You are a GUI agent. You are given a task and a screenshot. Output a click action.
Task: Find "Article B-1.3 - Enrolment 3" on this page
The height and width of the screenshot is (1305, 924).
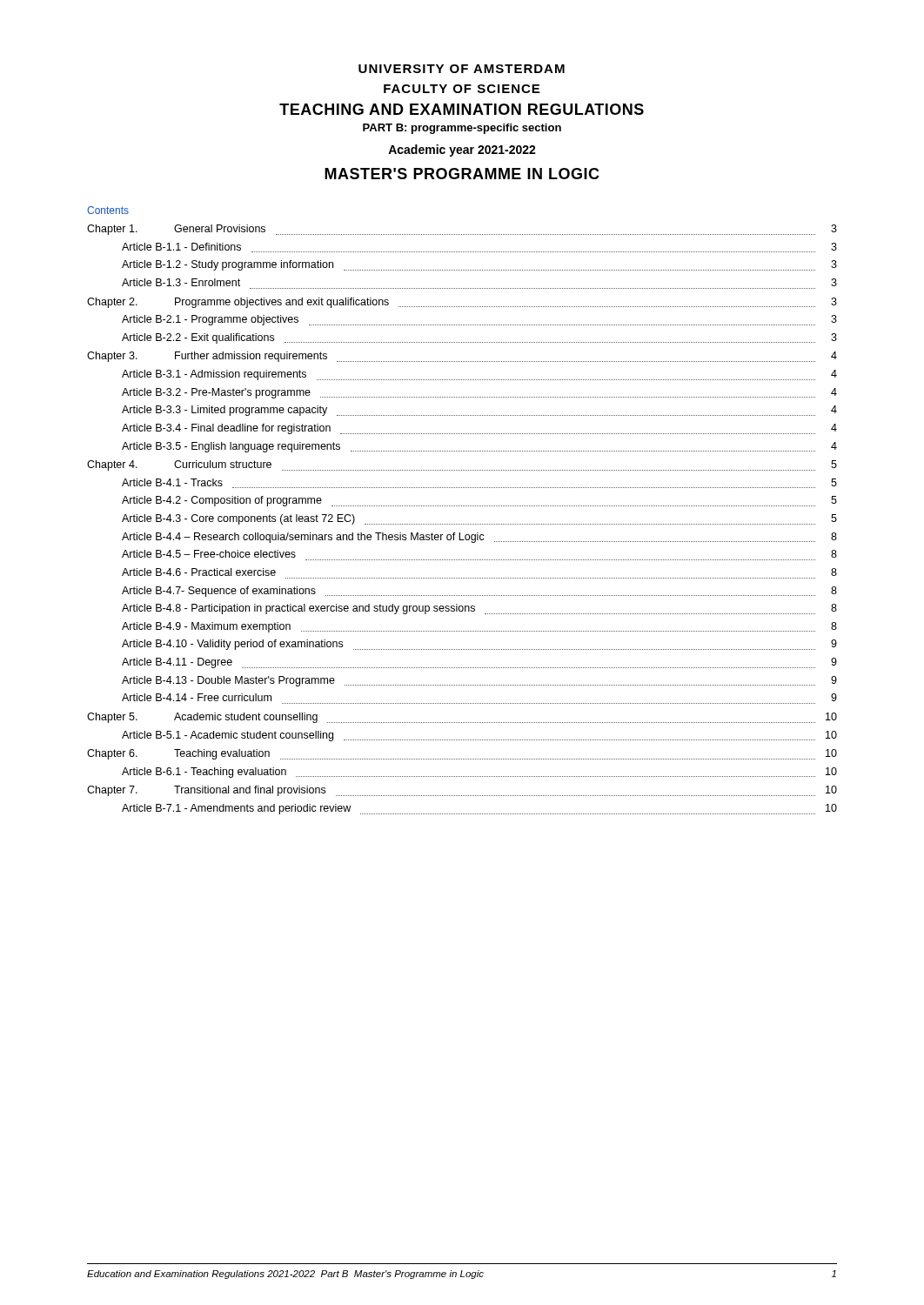coord(479,283)
